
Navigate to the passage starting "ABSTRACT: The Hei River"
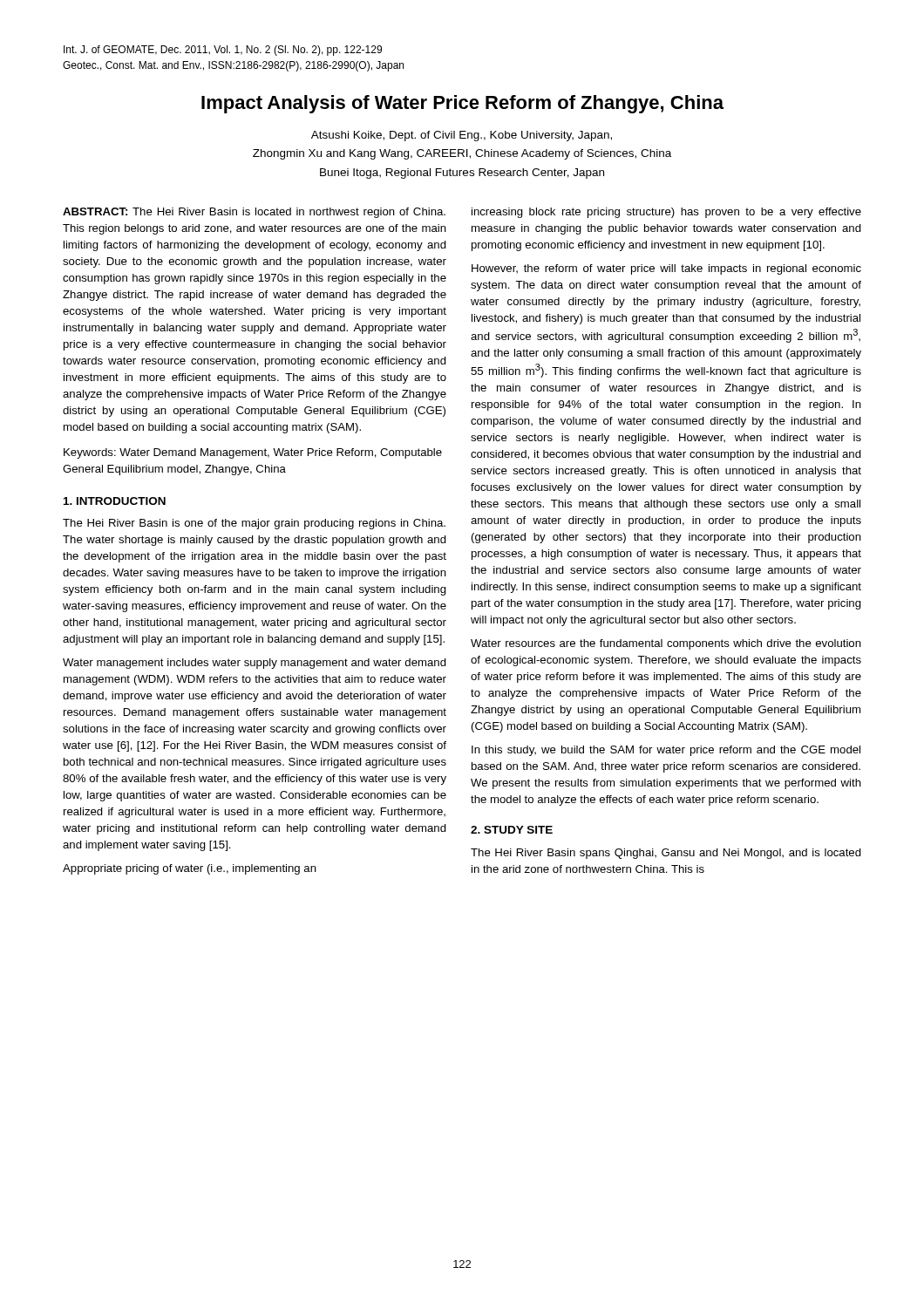point(255,319)
